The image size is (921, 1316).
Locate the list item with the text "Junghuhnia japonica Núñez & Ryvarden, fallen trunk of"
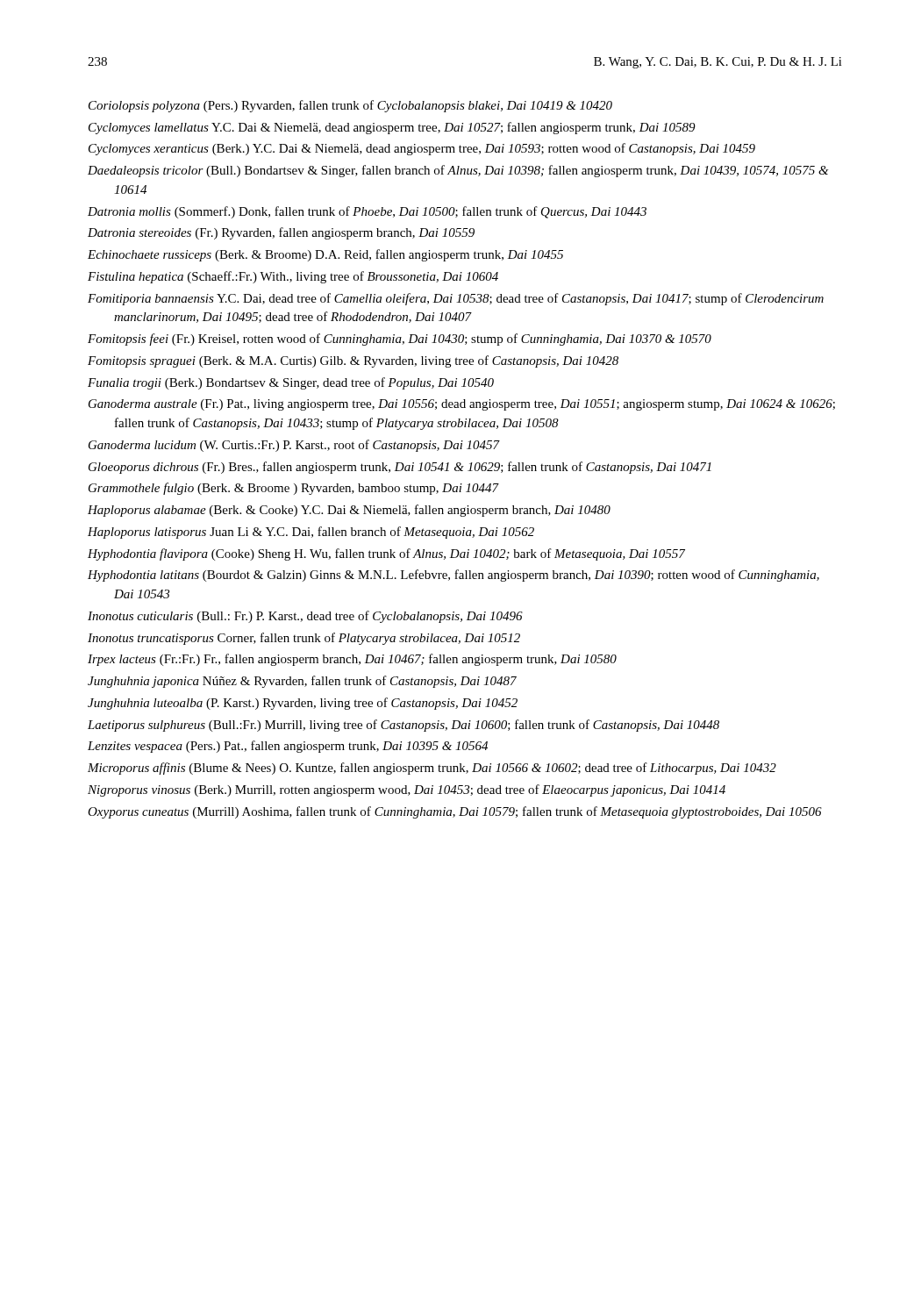coord(302,681)
